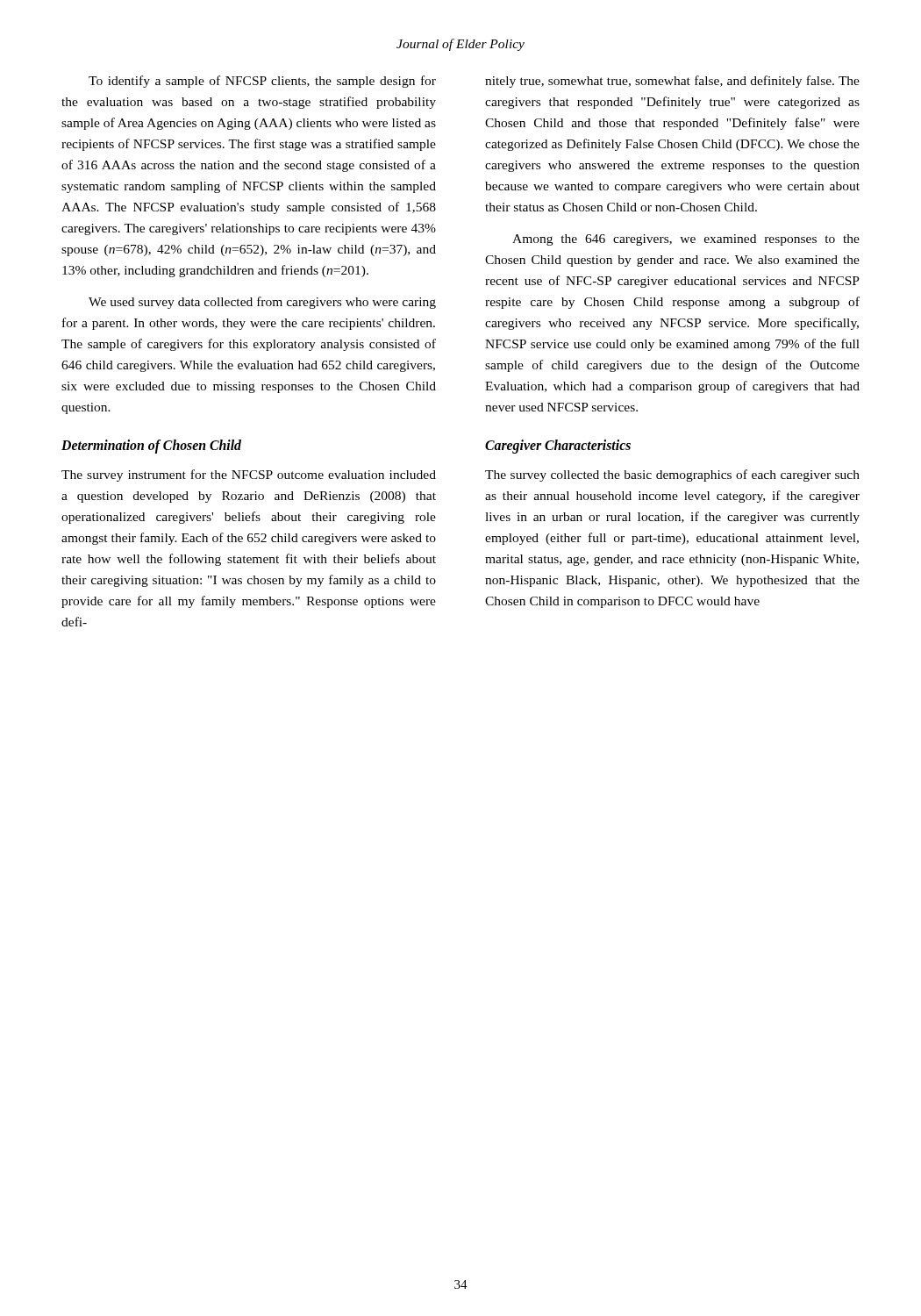Image resolution: width=921 pixels, height=1316 pixels.
Task: Locate the region starting "nitely true, somewhat"
Action: (x=672, y=143)
